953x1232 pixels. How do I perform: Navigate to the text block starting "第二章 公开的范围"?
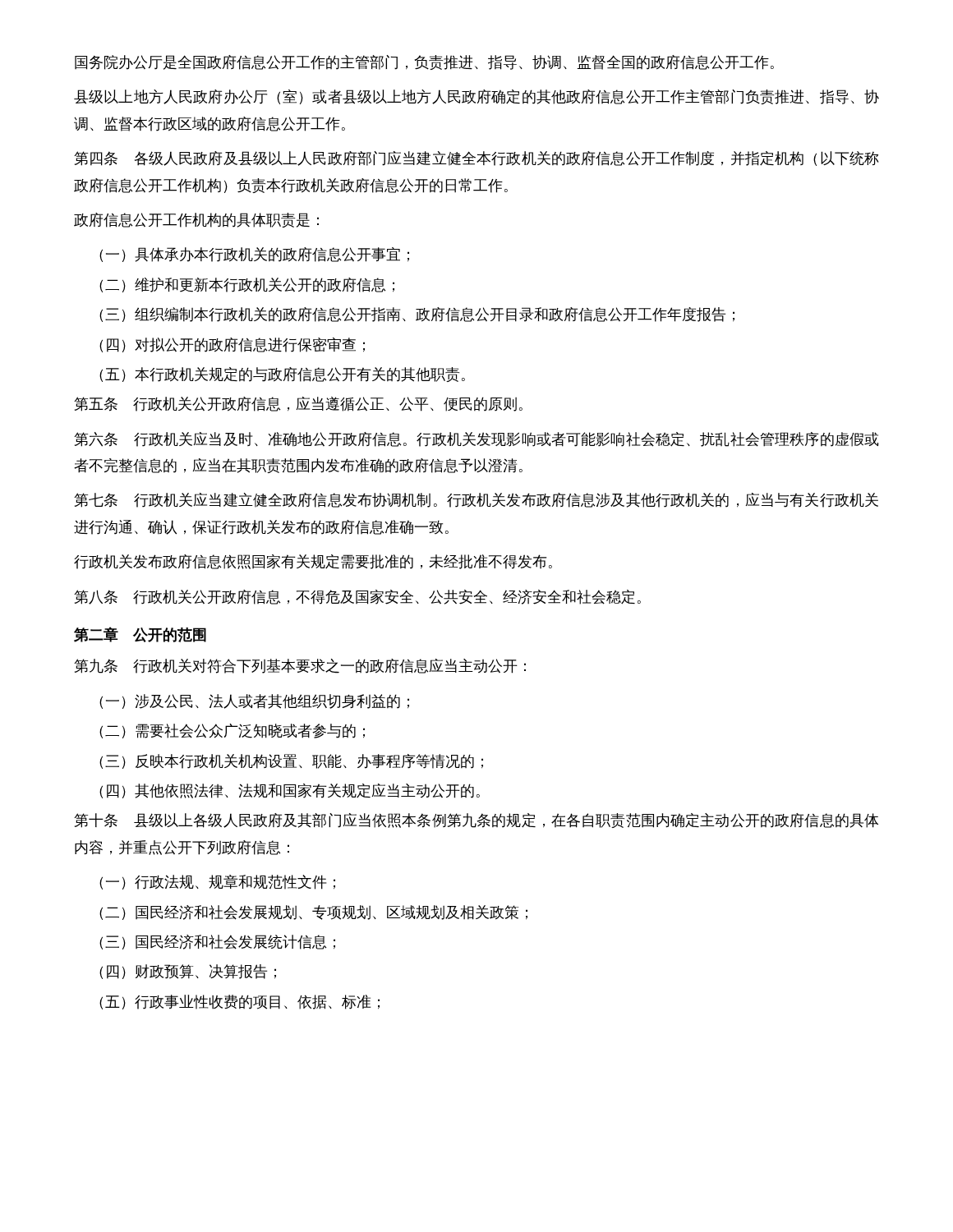tap(140, 635)
